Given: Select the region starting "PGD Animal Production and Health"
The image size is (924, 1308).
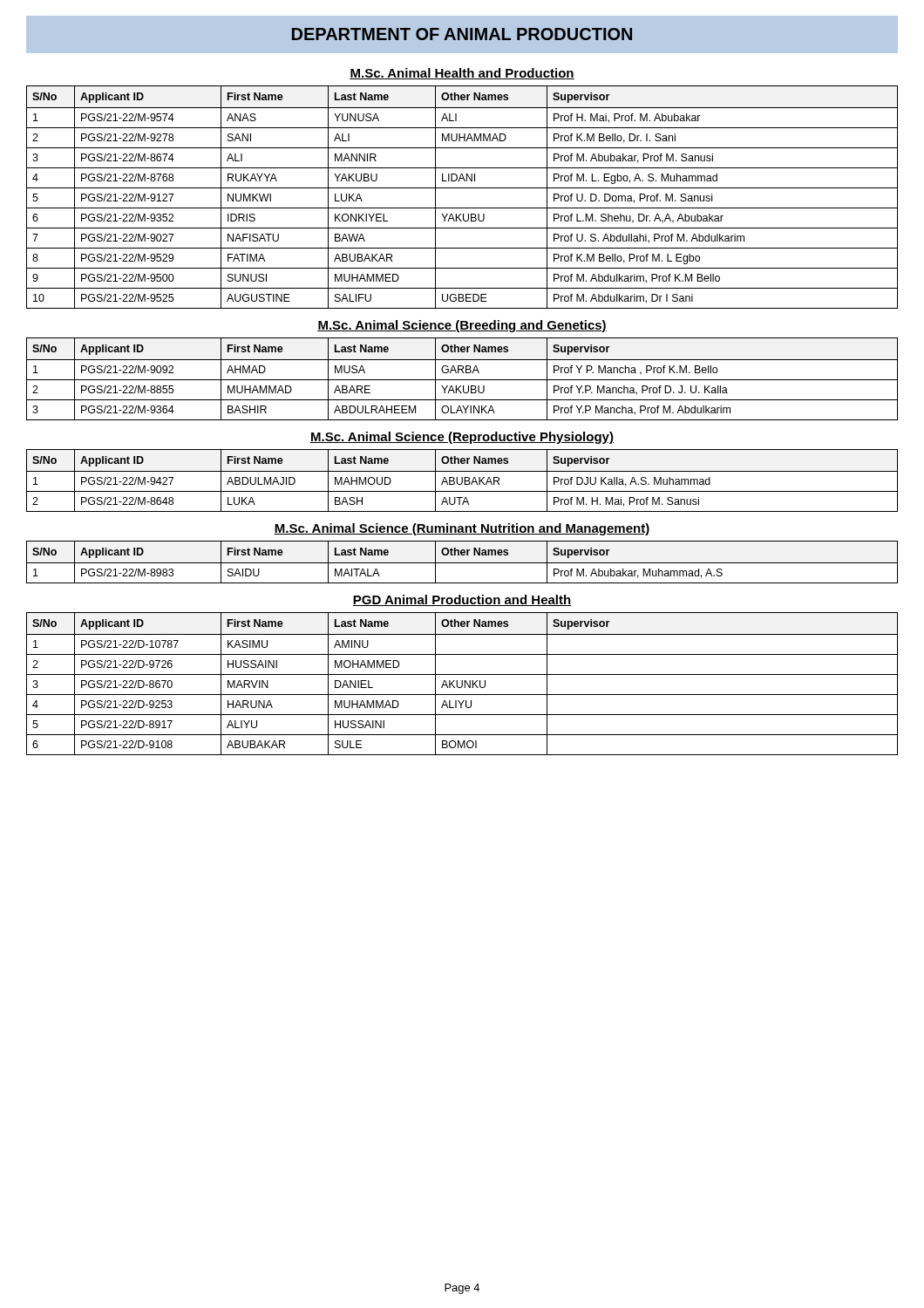Looking at the screenshot, I should [x=462, y=600].
